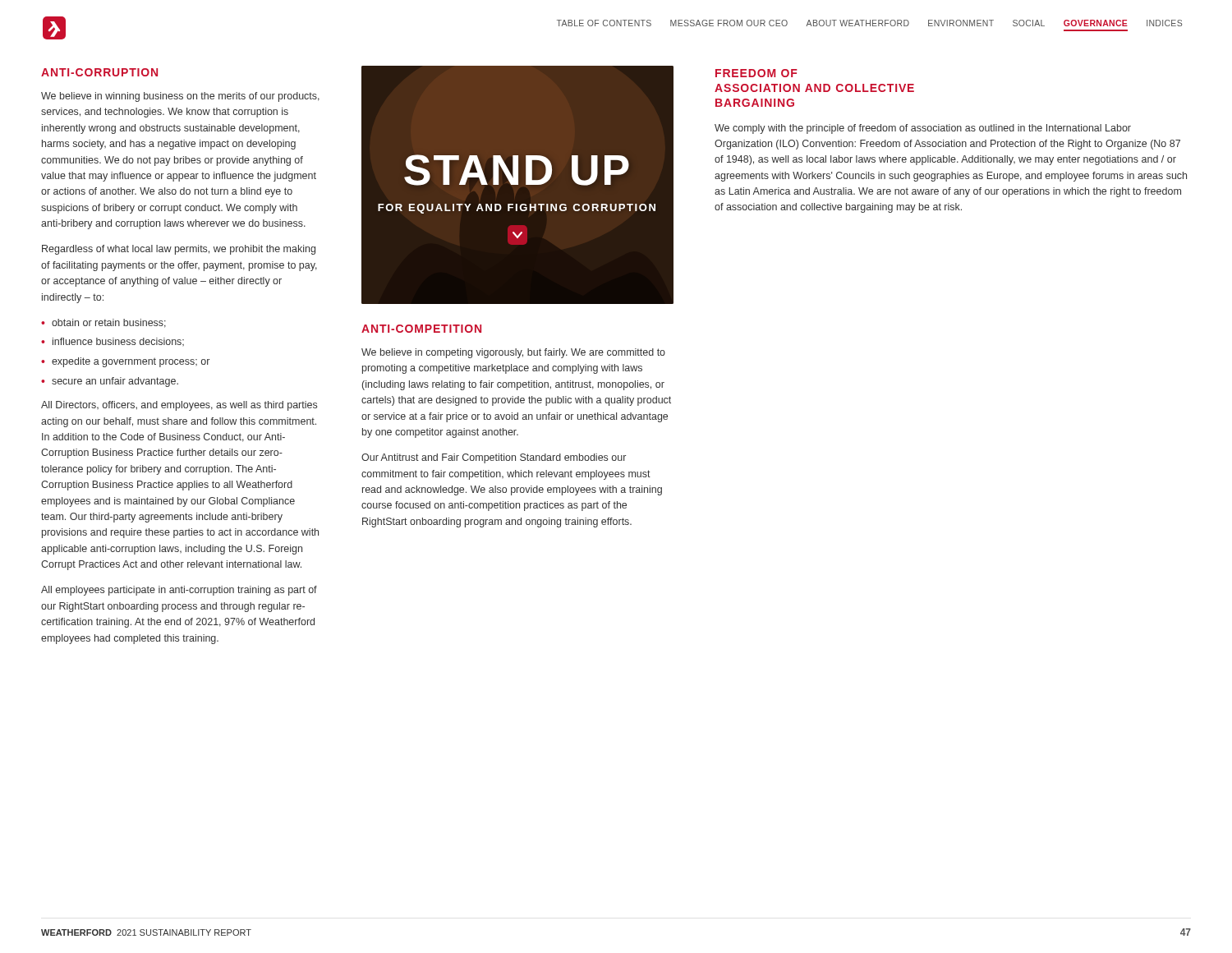Click on the element starting "We believe in competing"
Viewport: 1232px width, 953px height.
coord(516,392)
